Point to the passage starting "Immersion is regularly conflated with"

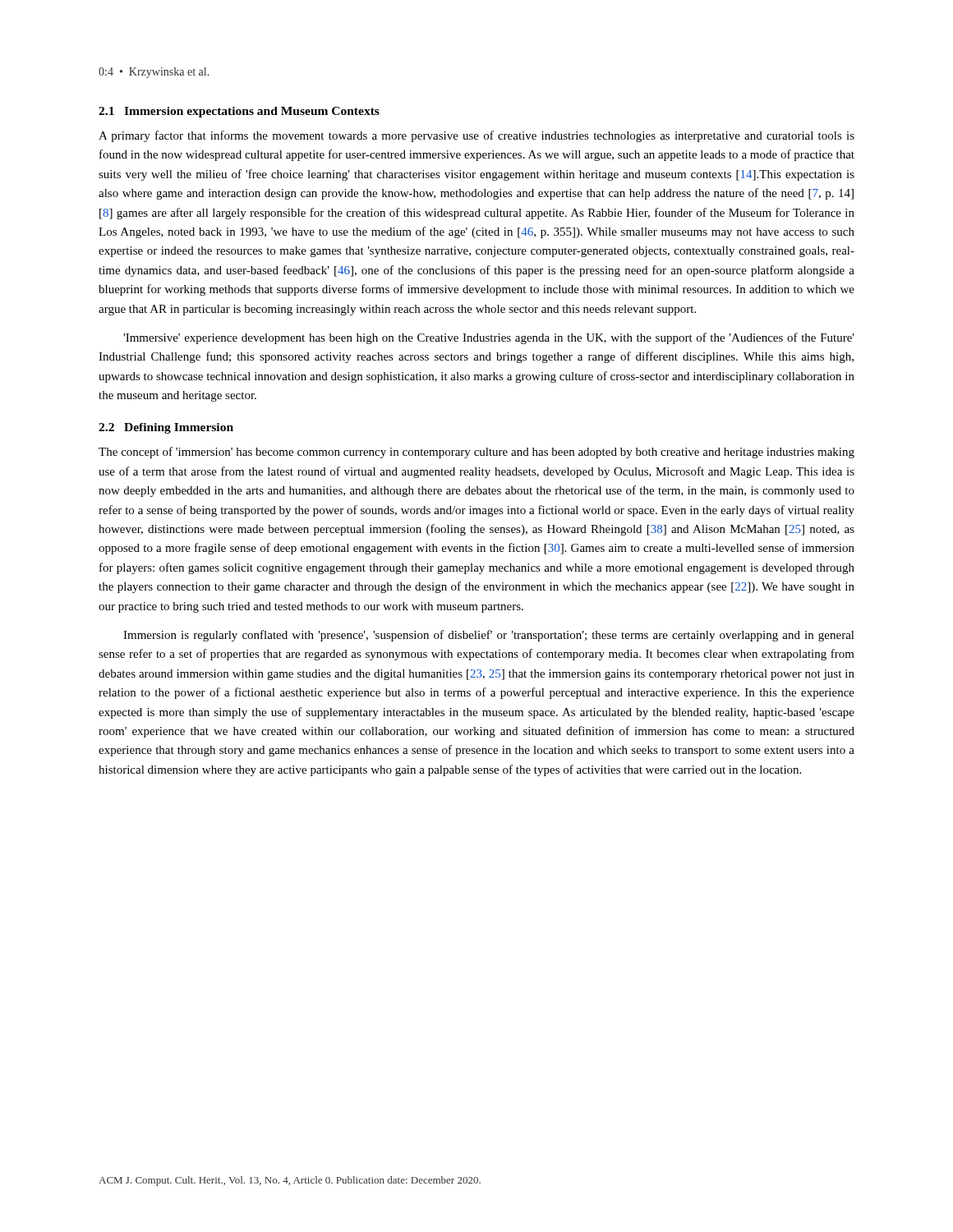(476, 702)
